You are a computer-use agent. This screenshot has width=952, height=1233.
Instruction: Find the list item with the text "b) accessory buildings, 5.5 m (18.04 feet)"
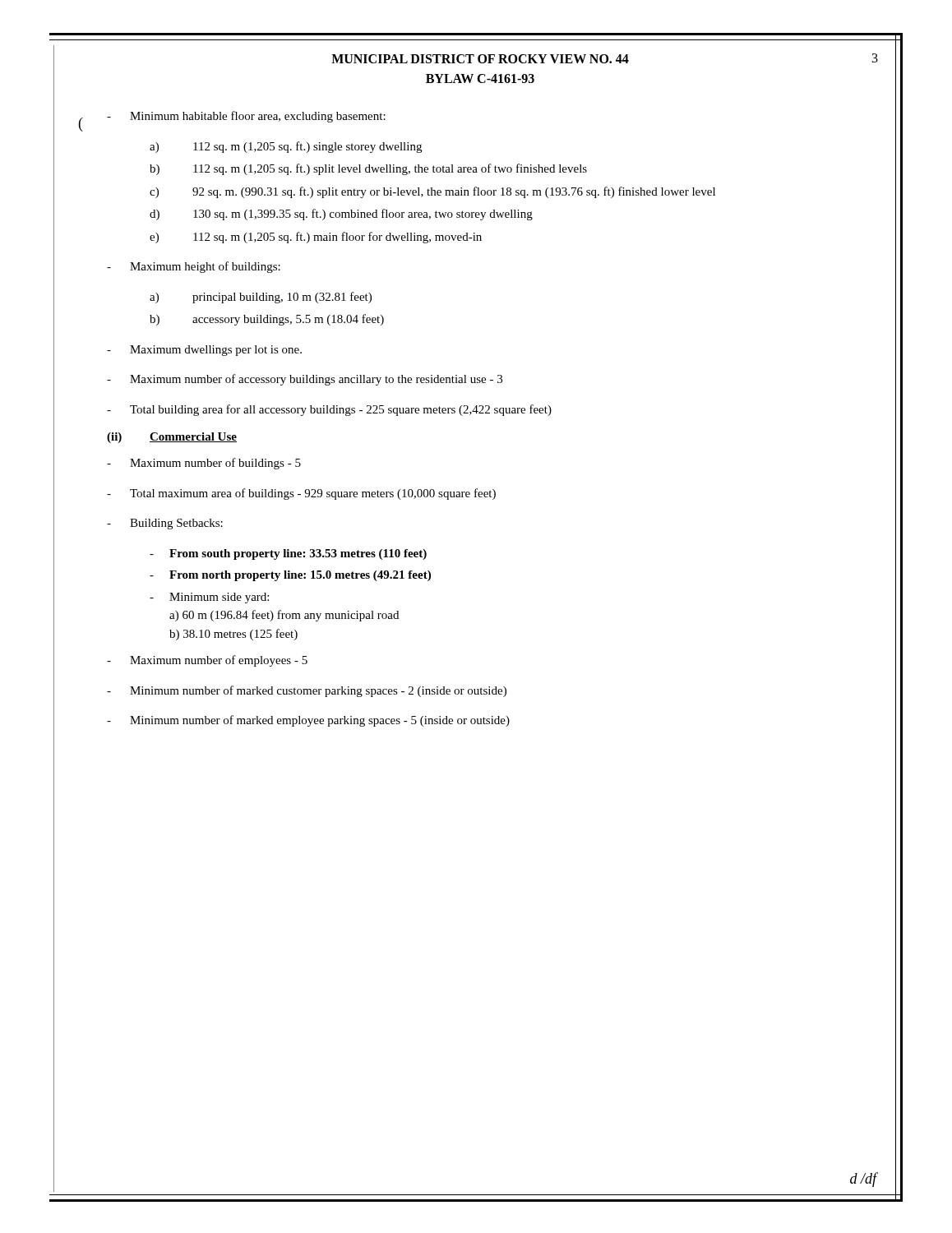[267, 320]
